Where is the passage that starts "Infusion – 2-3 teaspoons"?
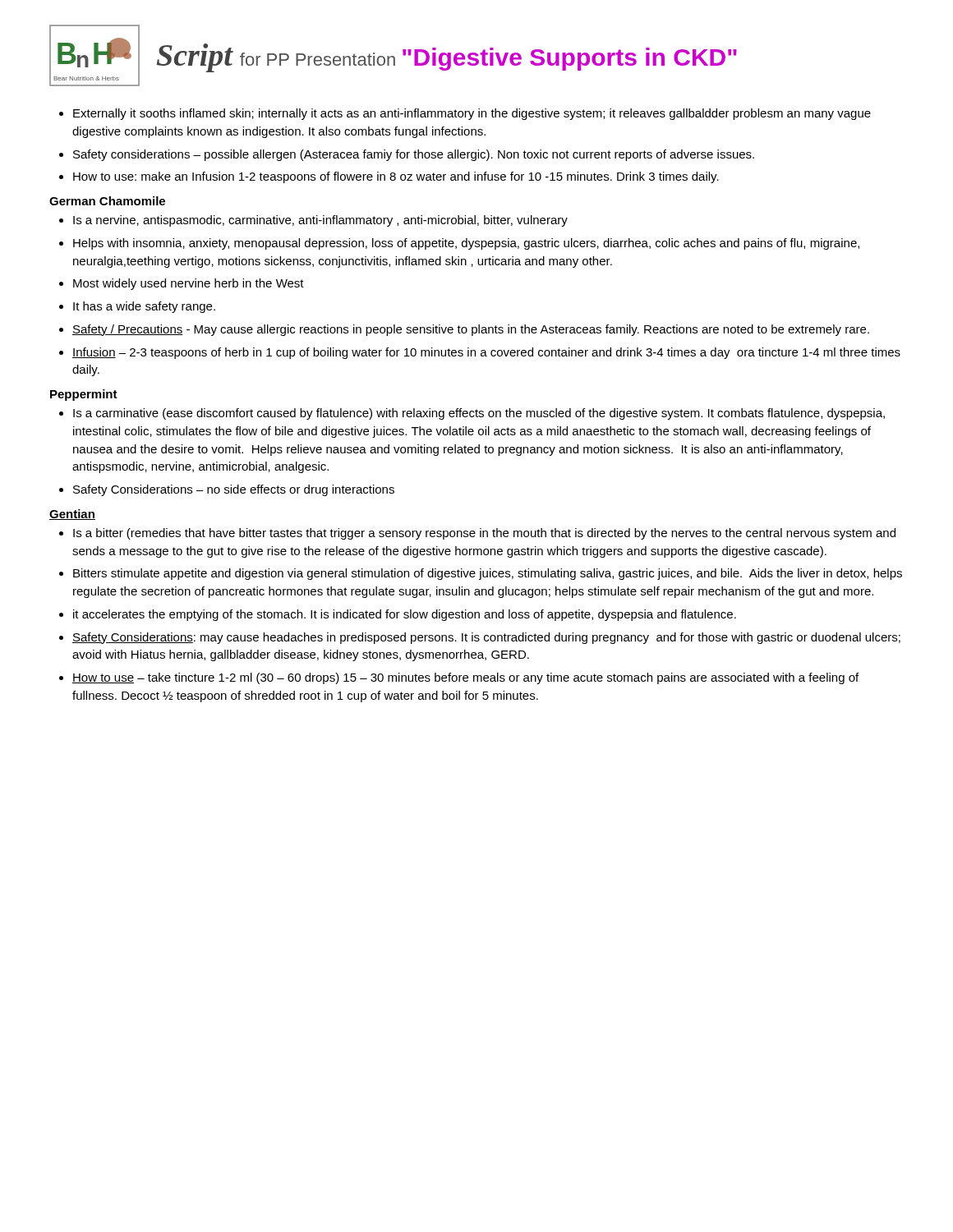Screen dimensions: 1232x953 point(486,360)
